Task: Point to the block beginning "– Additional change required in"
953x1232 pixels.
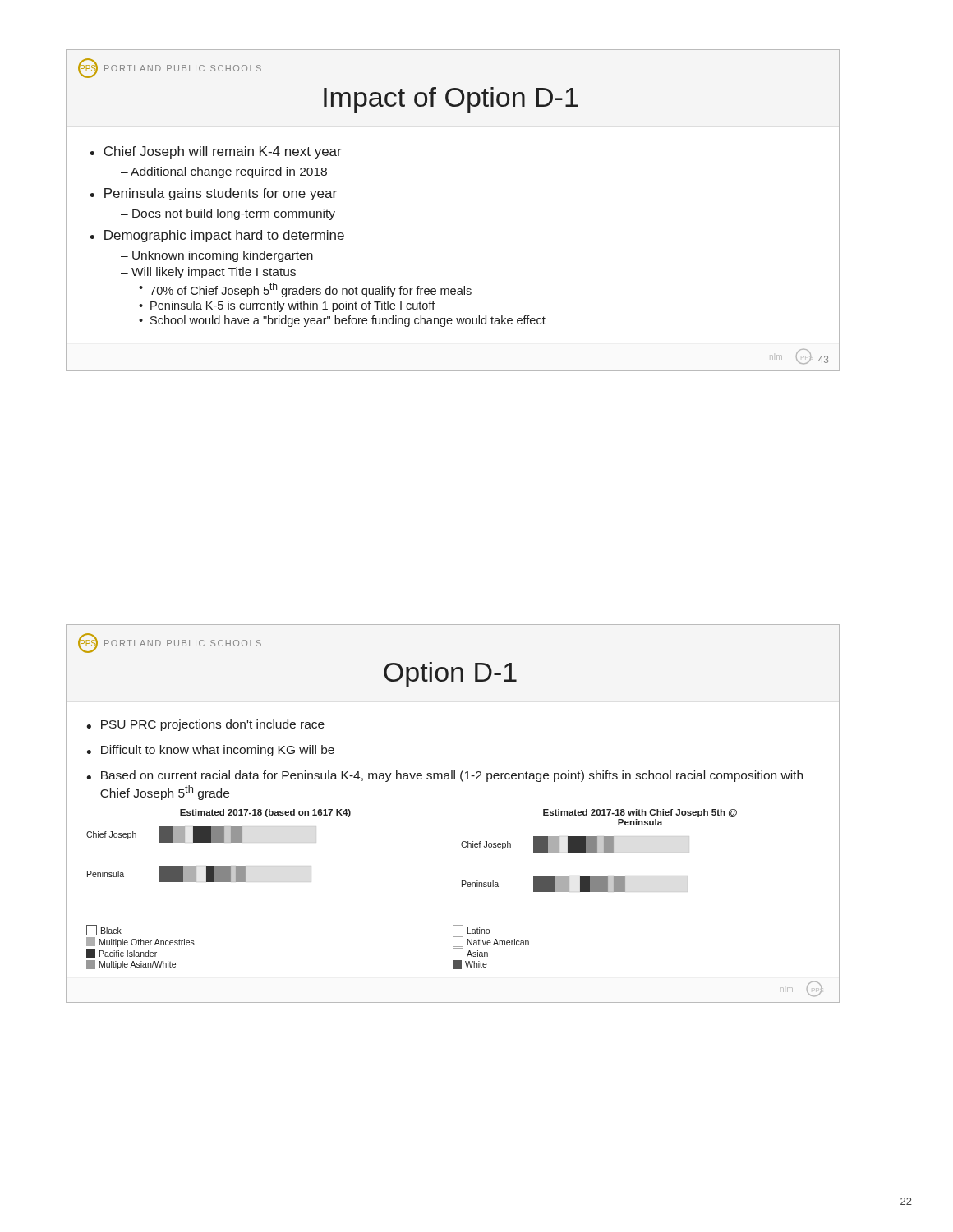Action: (224, 171)
